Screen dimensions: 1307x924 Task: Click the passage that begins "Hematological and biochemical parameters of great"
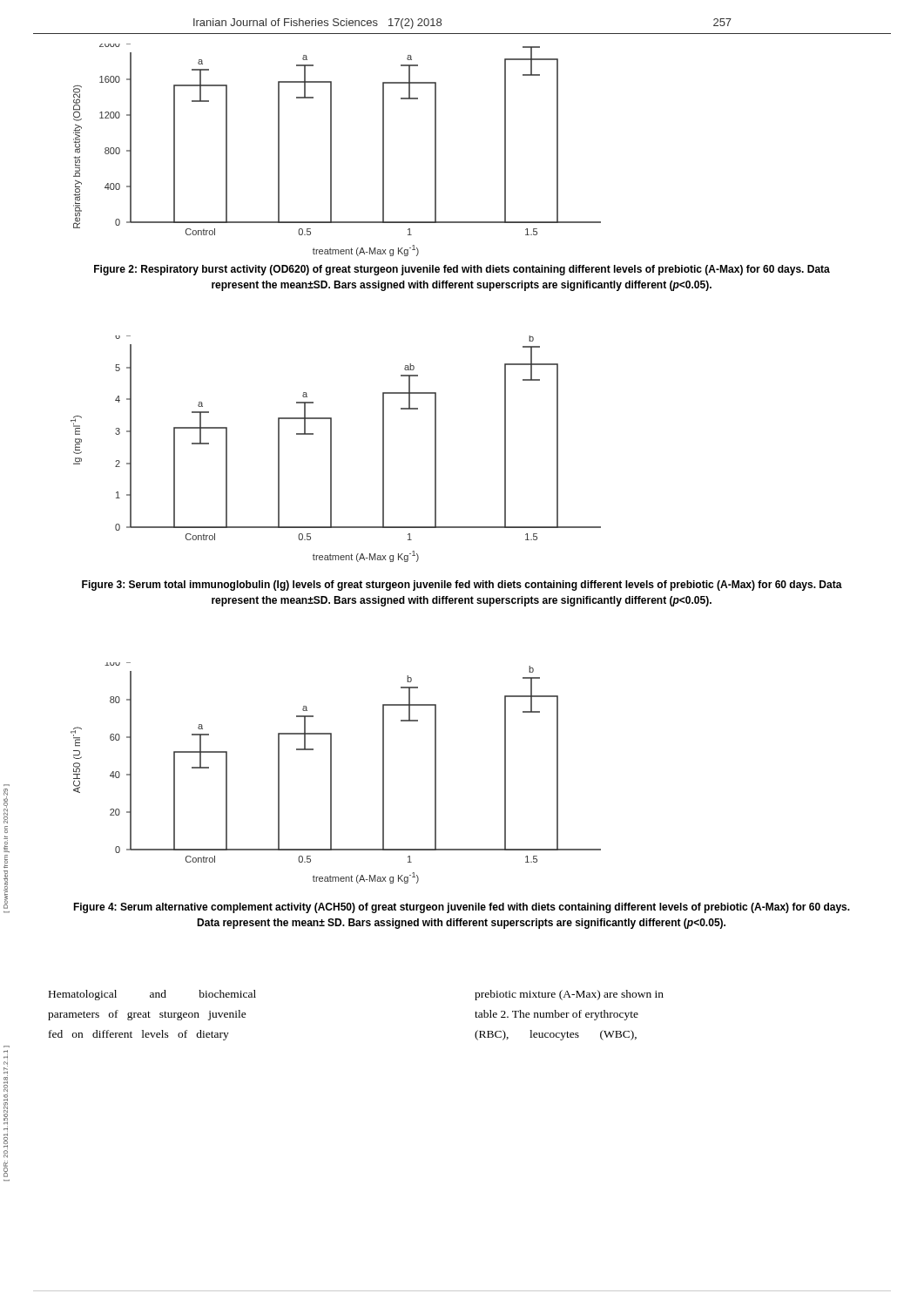point(152,1014)
